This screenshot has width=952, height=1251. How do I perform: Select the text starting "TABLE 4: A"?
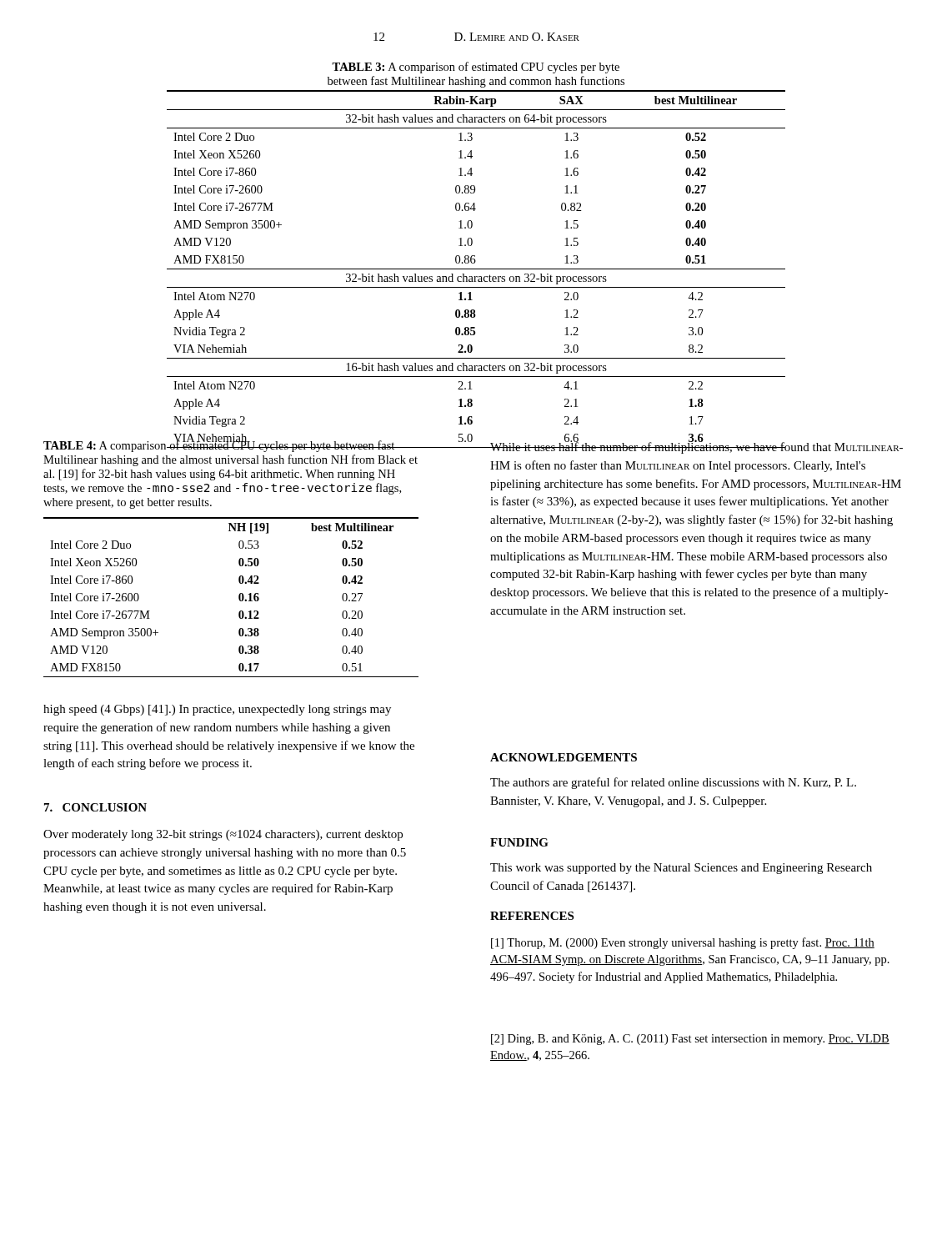coord(230,474)
